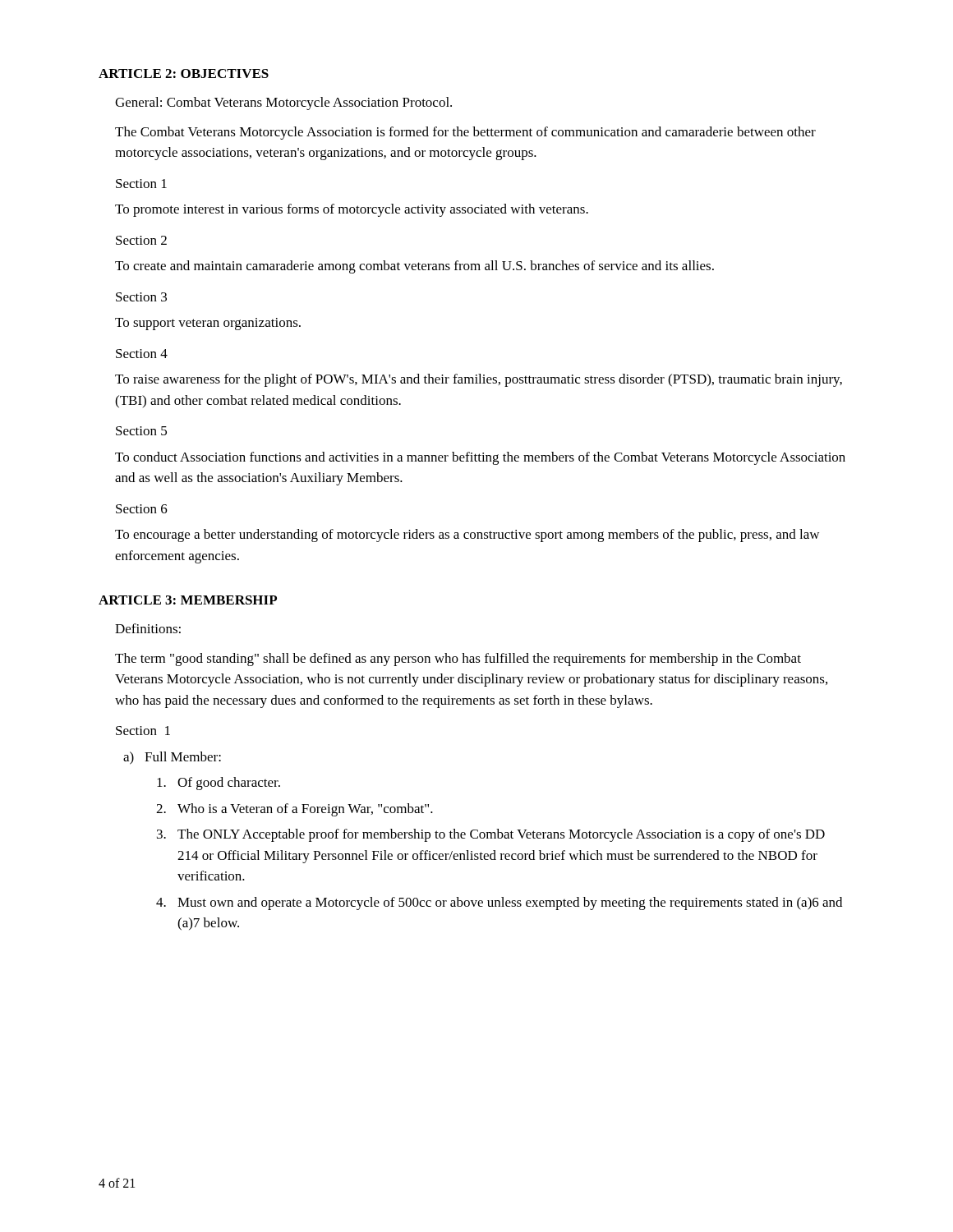Select the list item that reads "3. The ONLY Acceptable proof for membership to"
Image resolution: width=953 pixels, height=1232 pixels.
[x=501, y=855]
